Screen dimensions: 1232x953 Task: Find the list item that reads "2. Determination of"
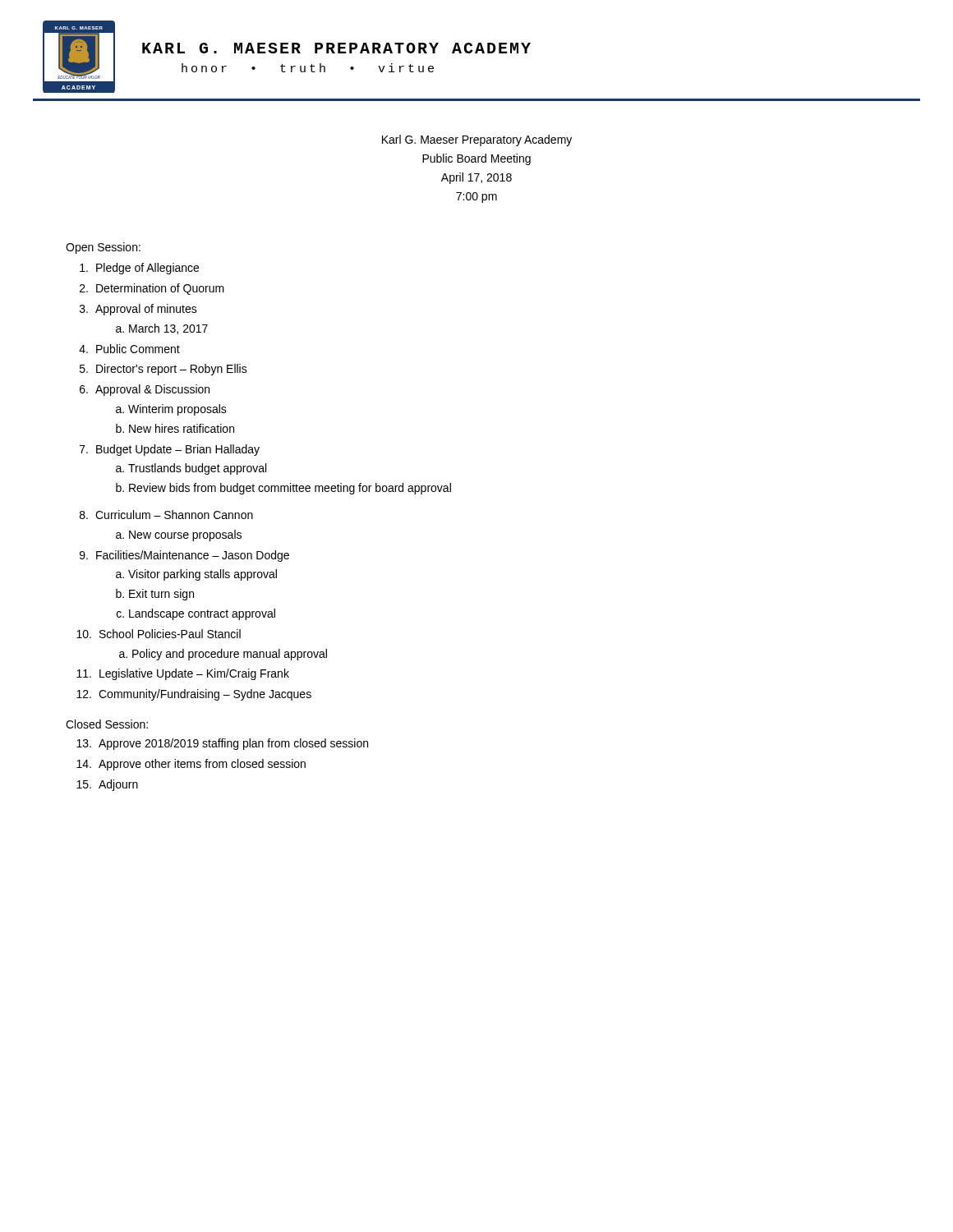145,289
